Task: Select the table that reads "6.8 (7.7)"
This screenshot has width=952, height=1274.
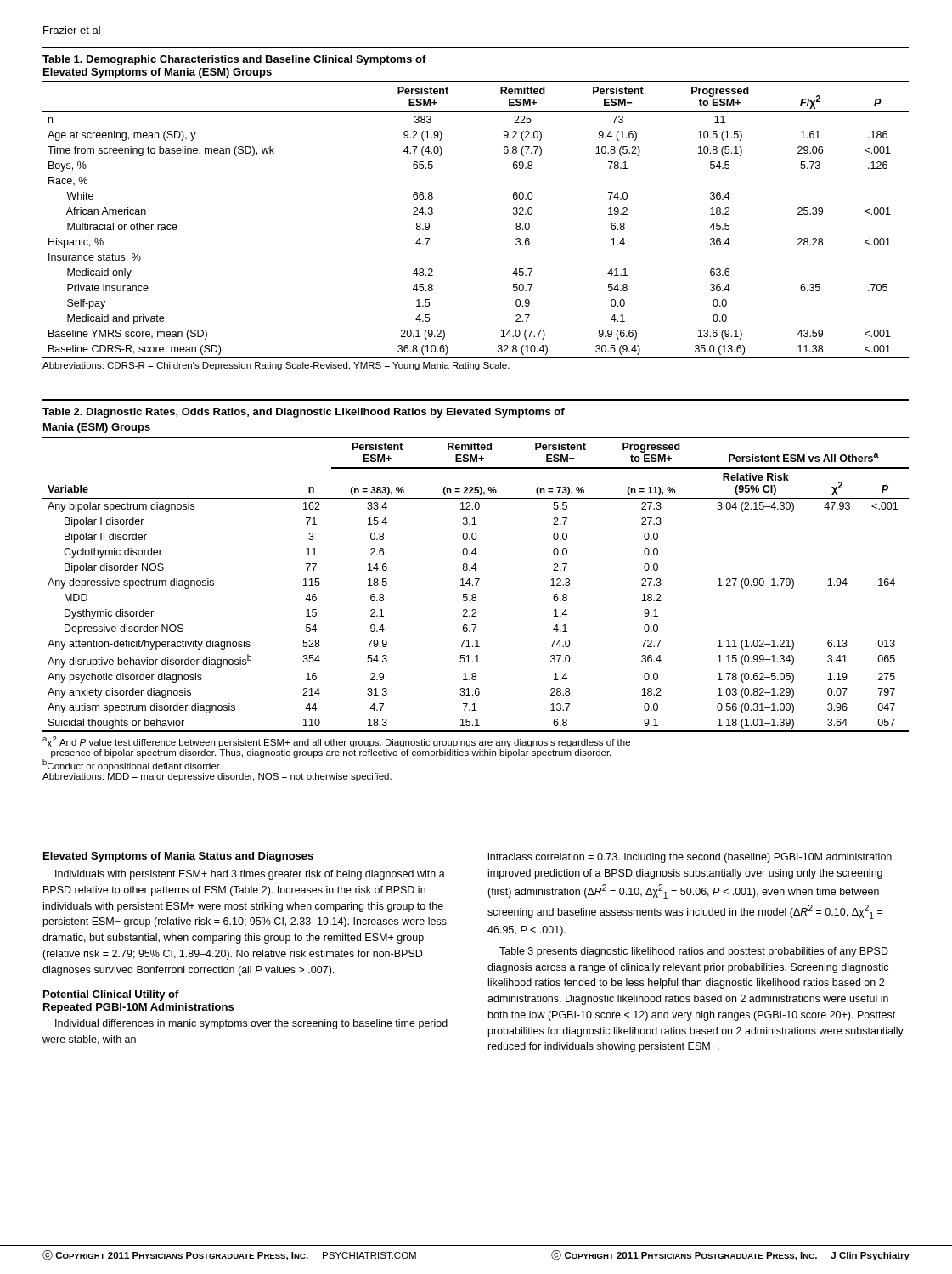Action: click(476, 209)
